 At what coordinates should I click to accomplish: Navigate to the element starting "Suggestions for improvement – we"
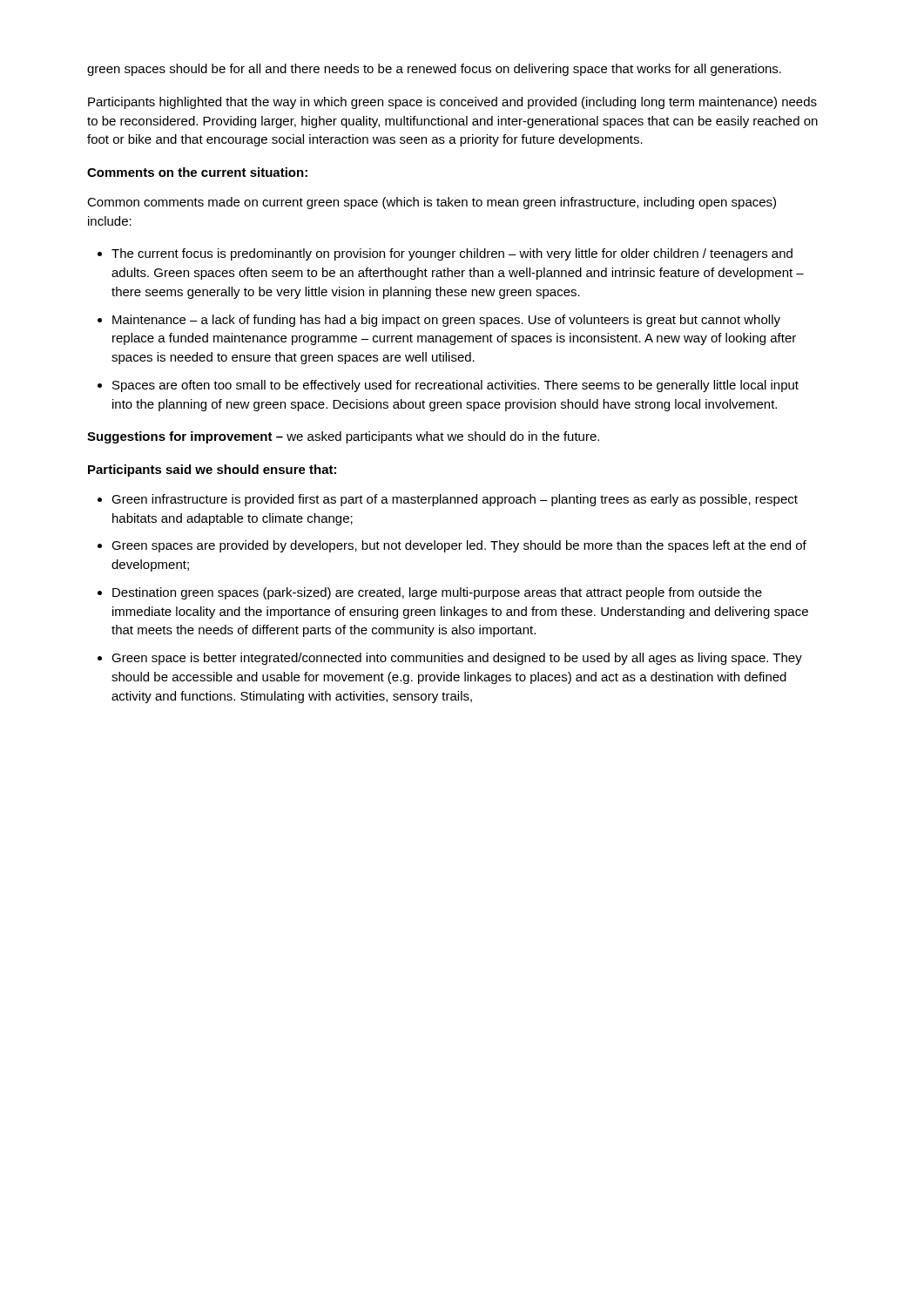coord(344,436)
